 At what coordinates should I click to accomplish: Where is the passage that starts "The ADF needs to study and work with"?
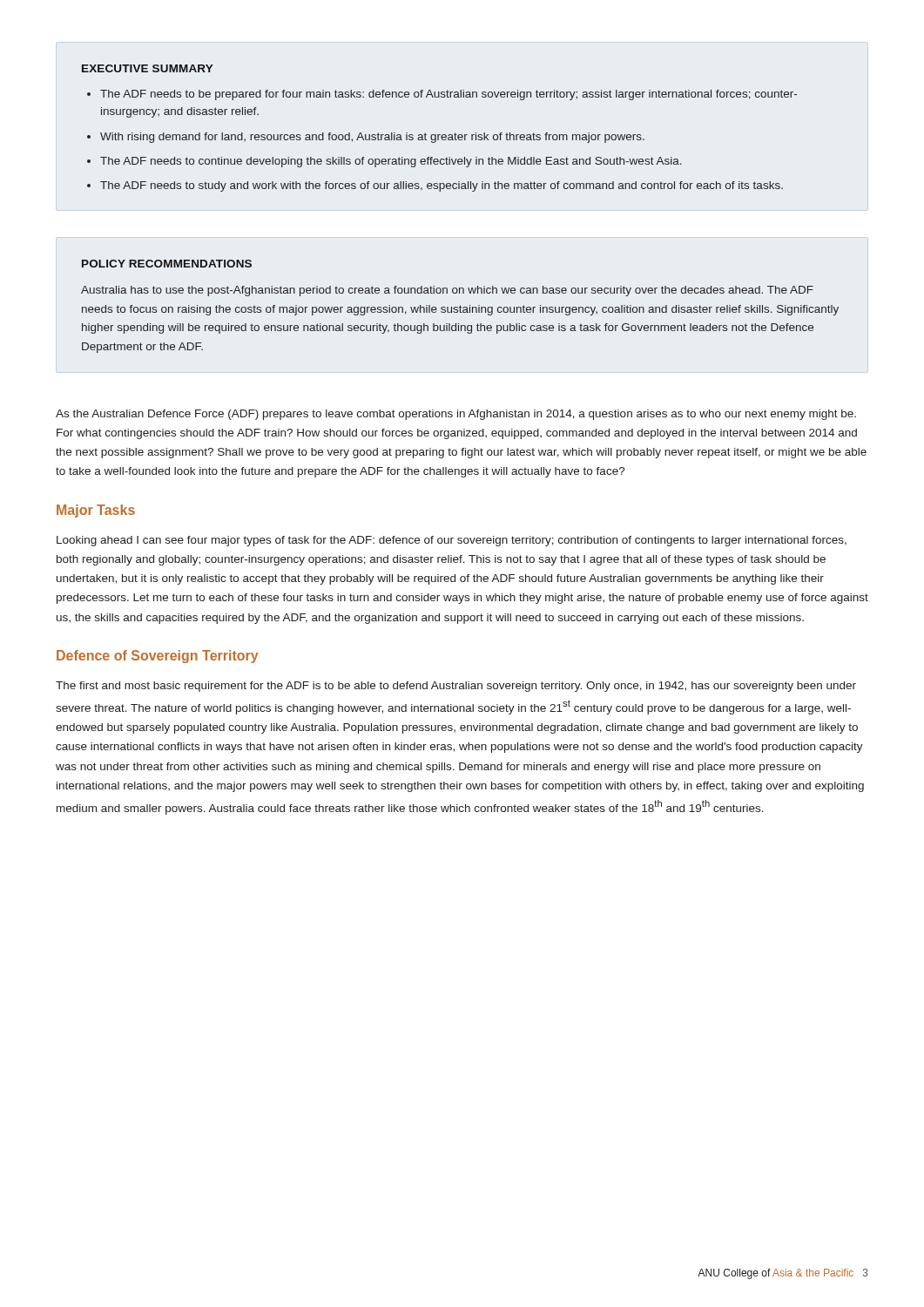pos(442,185)
